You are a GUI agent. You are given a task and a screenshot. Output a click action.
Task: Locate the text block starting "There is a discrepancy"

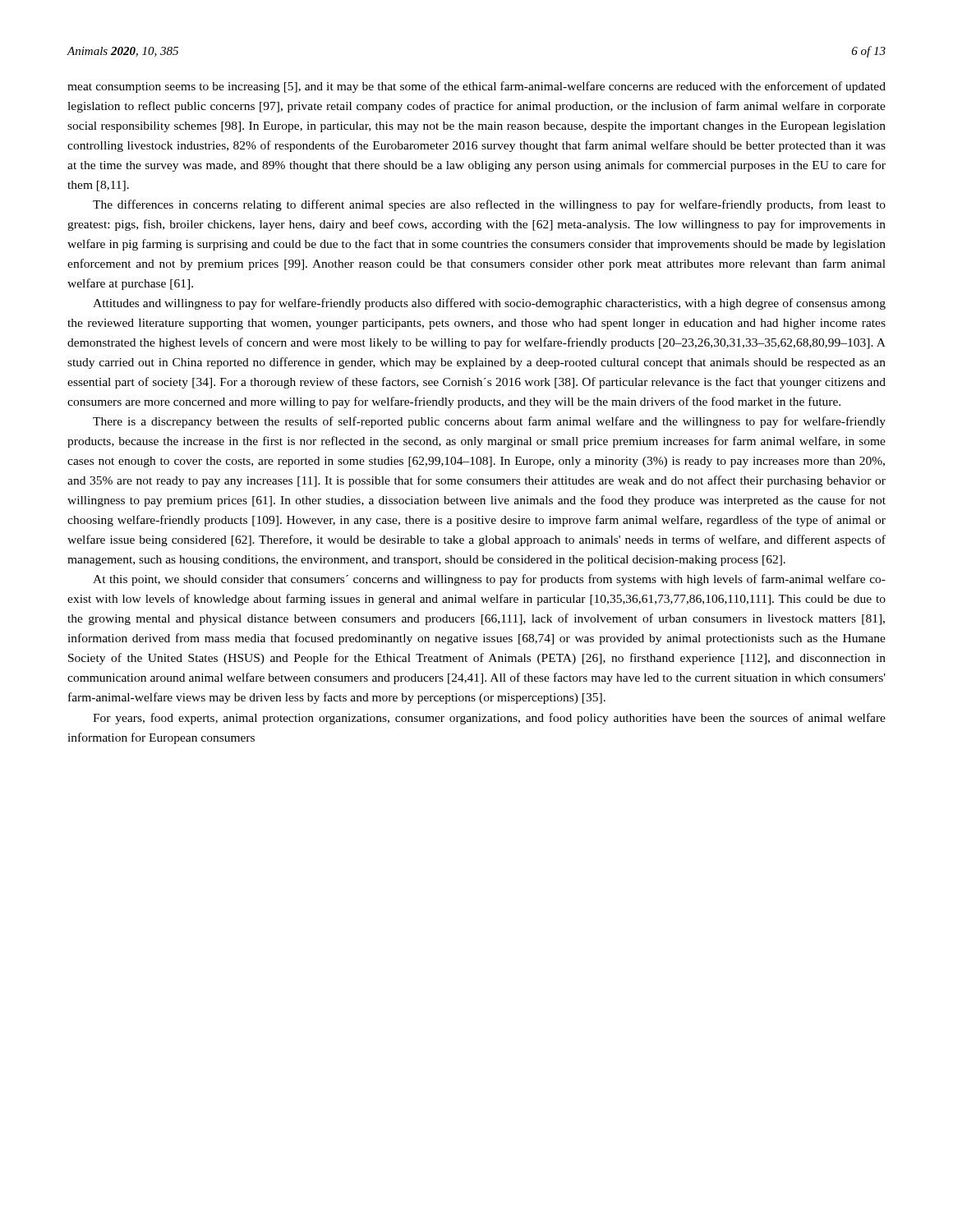click(x=476, y=491)
